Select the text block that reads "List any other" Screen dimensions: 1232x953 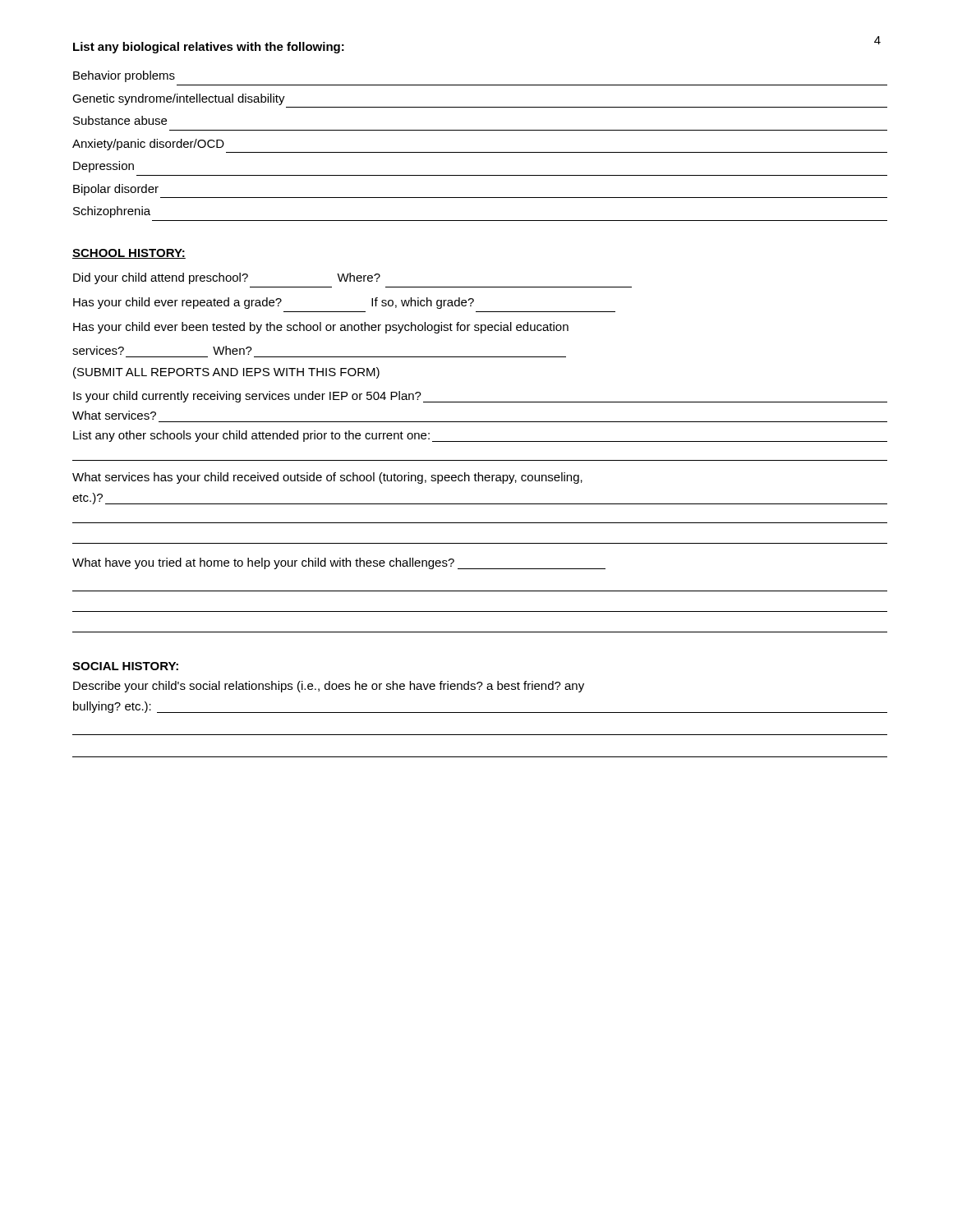(x=480, y=434)
